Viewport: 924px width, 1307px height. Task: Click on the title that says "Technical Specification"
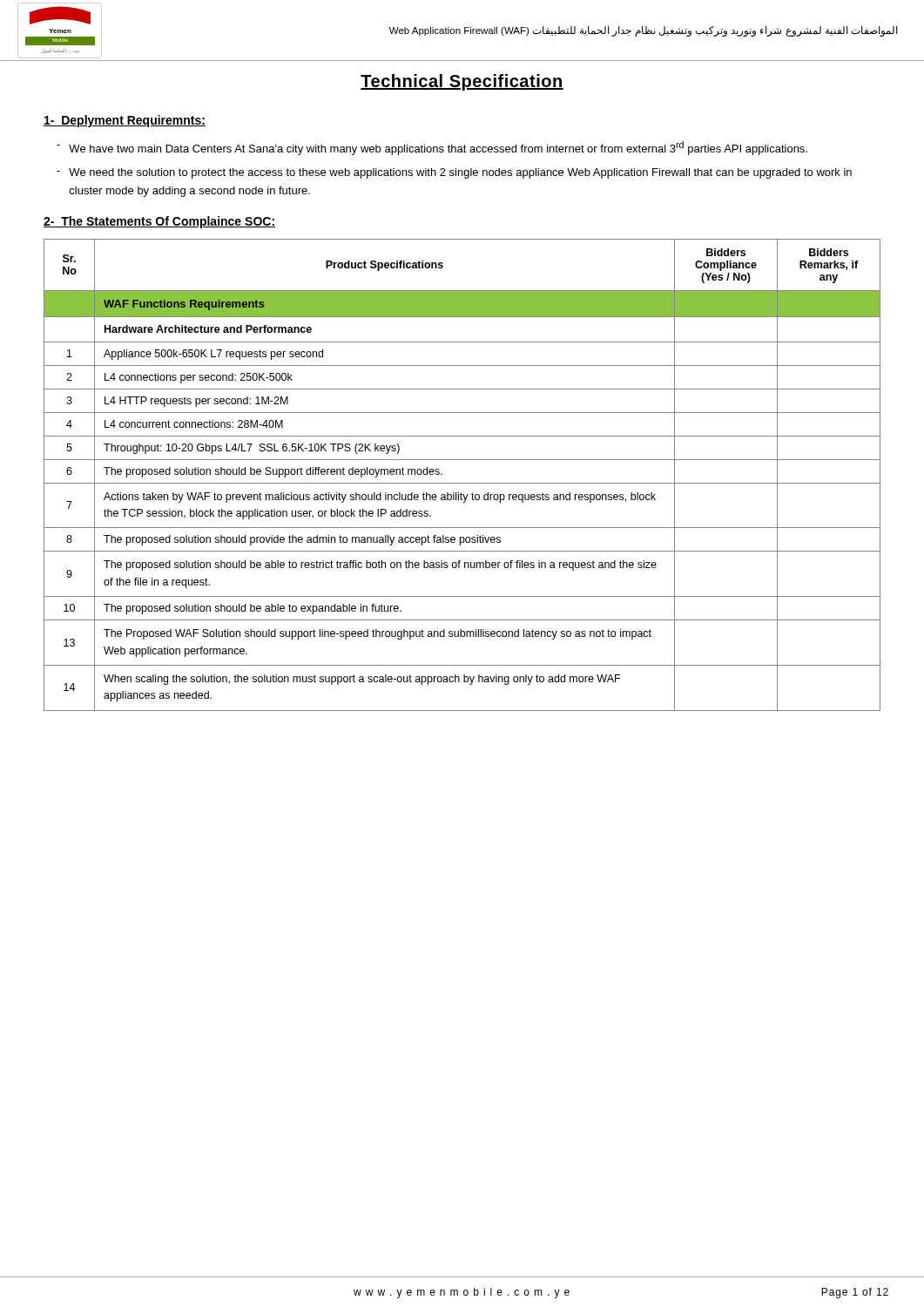click(x=462, y=81)
